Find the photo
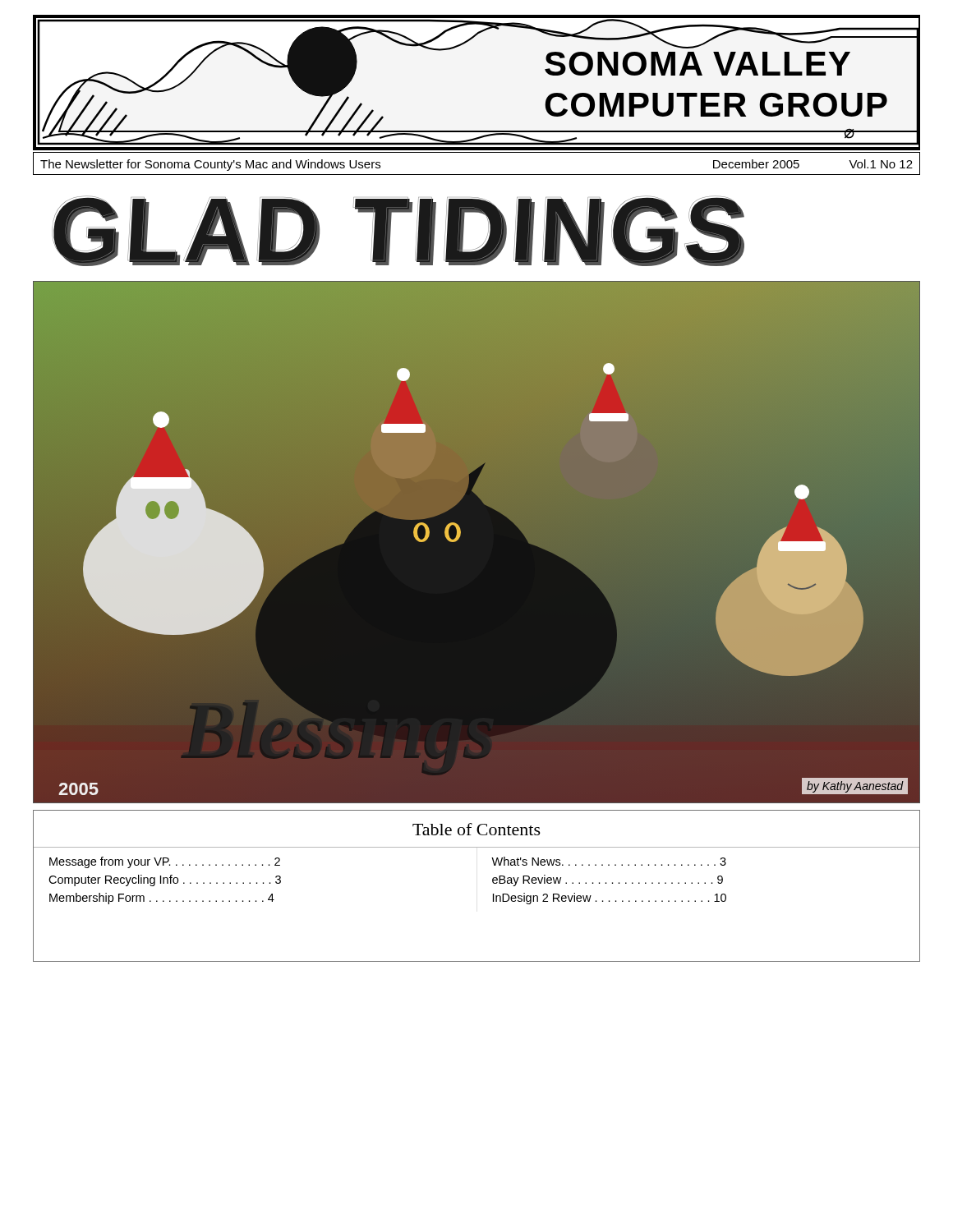953x1232 pixels. pos(476,542)
